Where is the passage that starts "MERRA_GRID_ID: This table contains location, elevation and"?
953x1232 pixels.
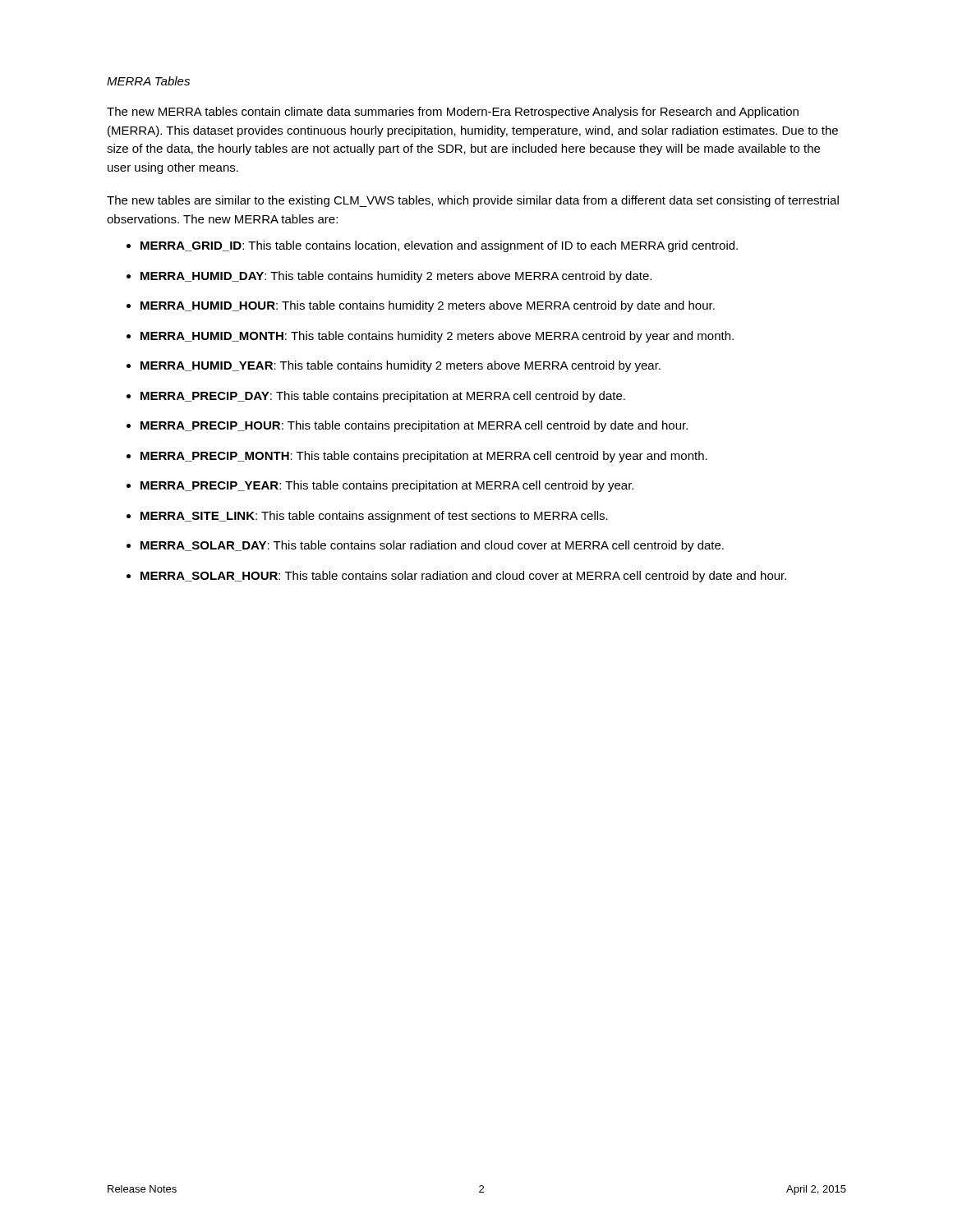click(439, 245)
